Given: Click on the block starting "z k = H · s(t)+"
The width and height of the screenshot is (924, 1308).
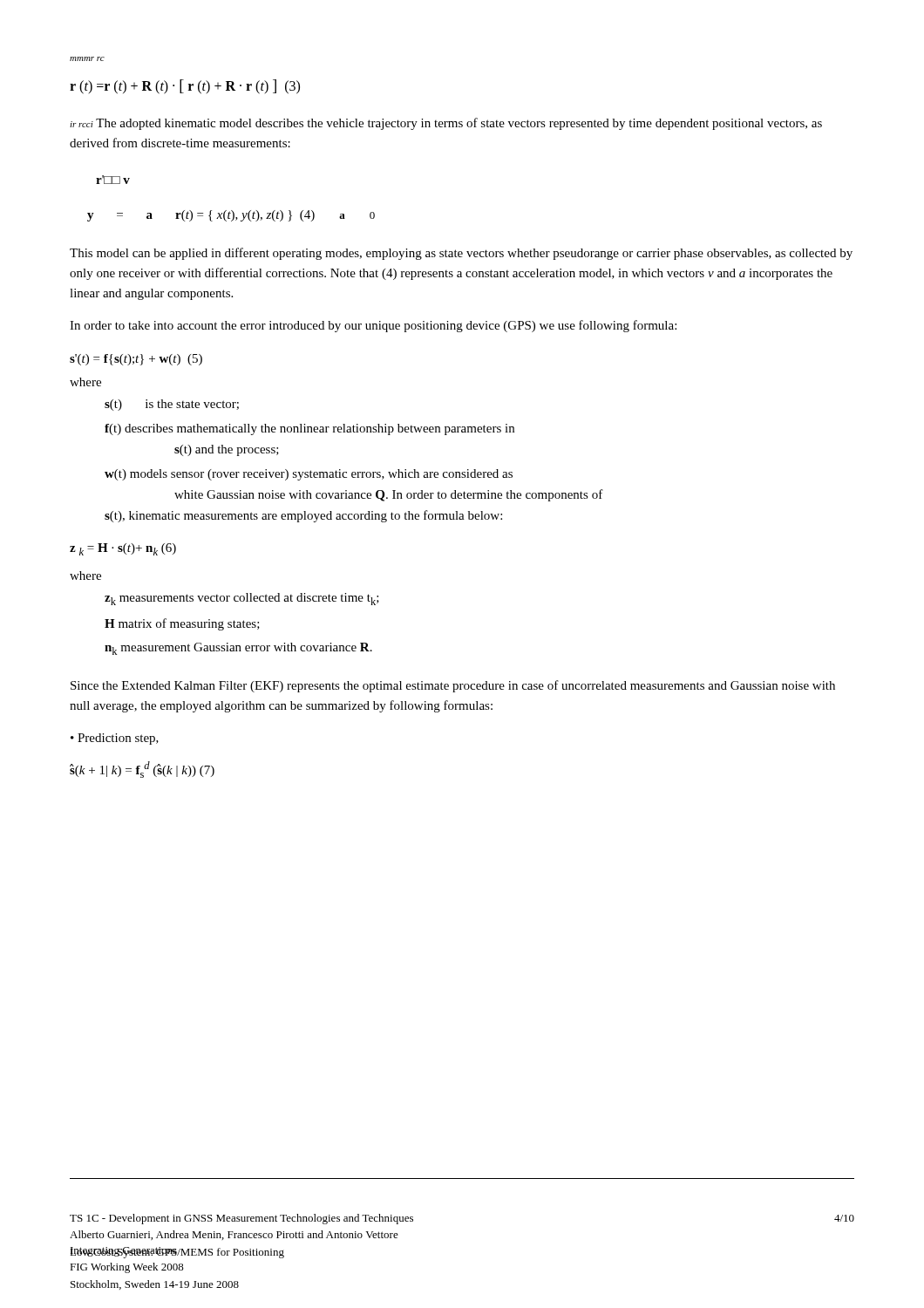Looking at the screenshot, I should tap(123, 549).
